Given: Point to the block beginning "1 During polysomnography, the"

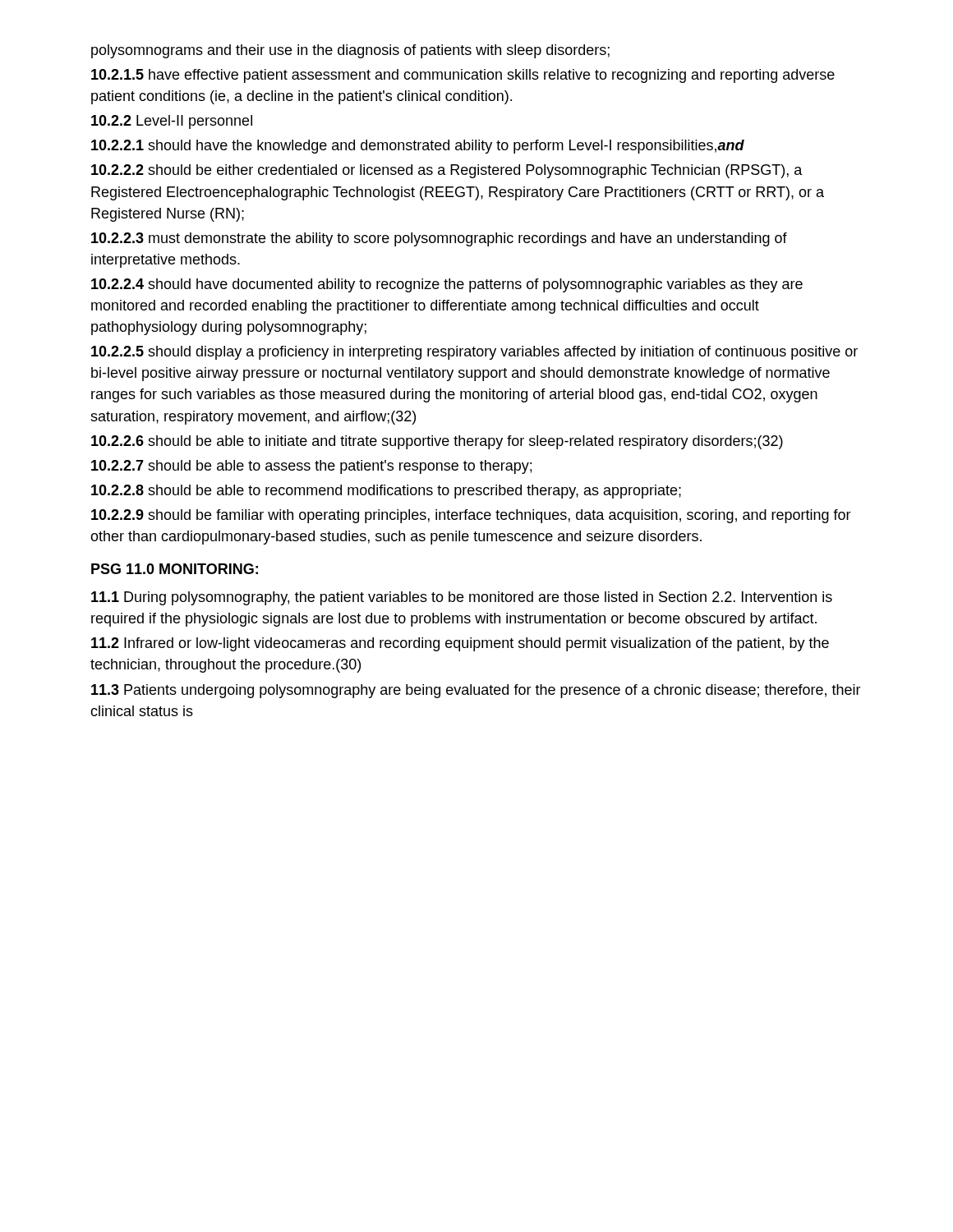Looking at the screenshot, I should tap(476, 608).
